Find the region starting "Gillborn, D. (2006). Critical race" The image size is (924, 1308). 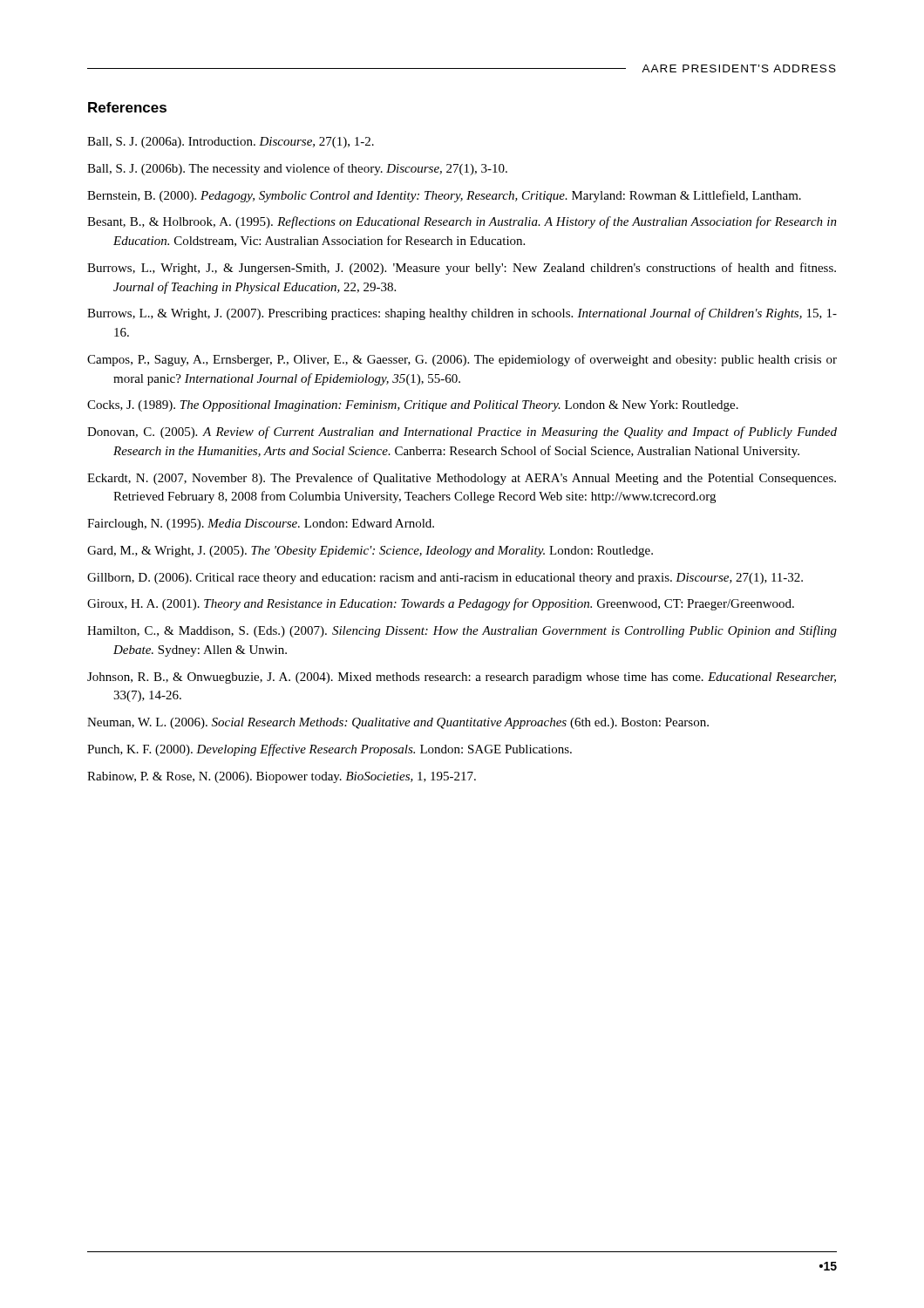tap(445, 577)
